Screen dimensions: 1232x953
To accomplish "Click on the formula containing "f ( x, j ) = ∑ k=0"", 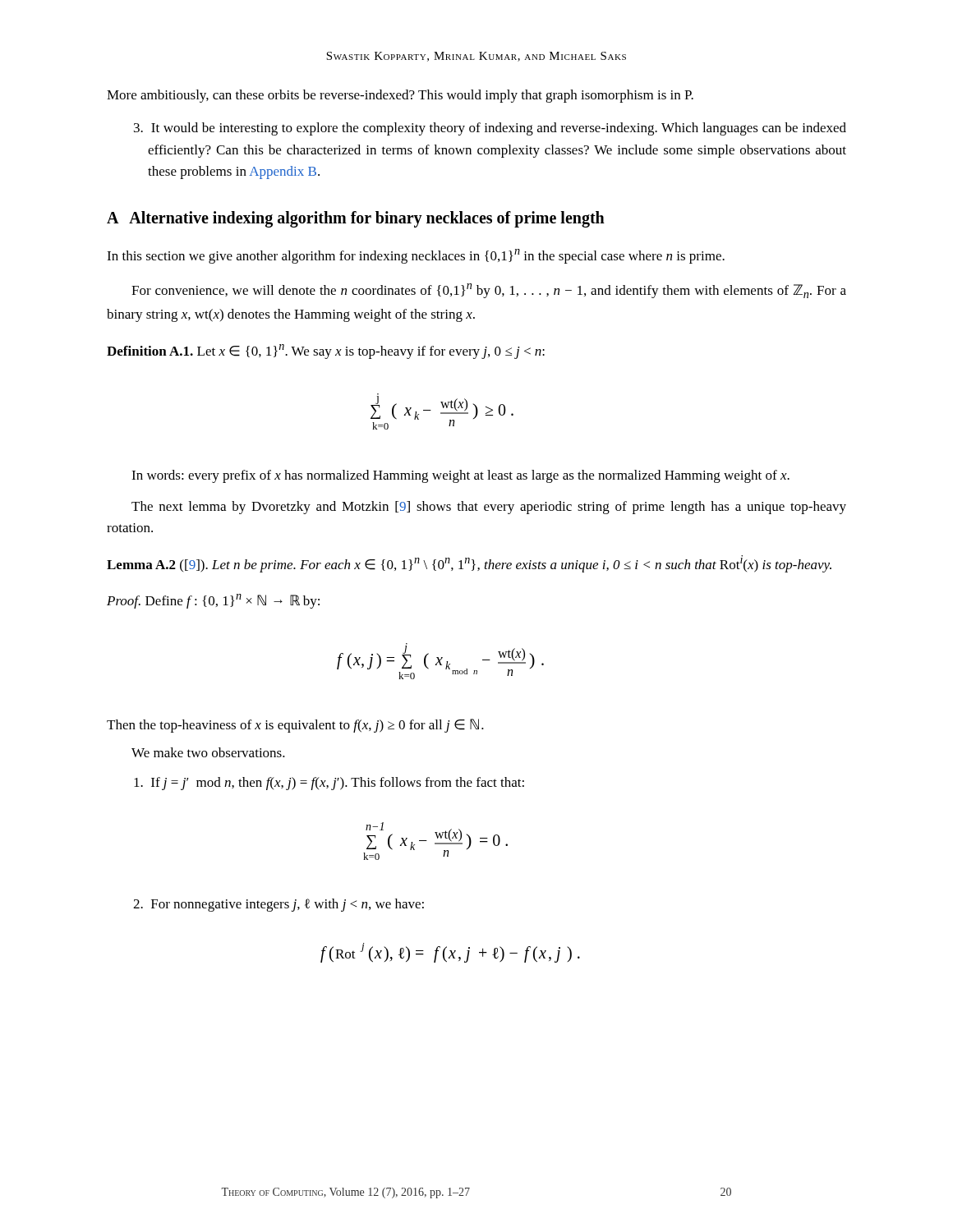I will click(476, 661).
